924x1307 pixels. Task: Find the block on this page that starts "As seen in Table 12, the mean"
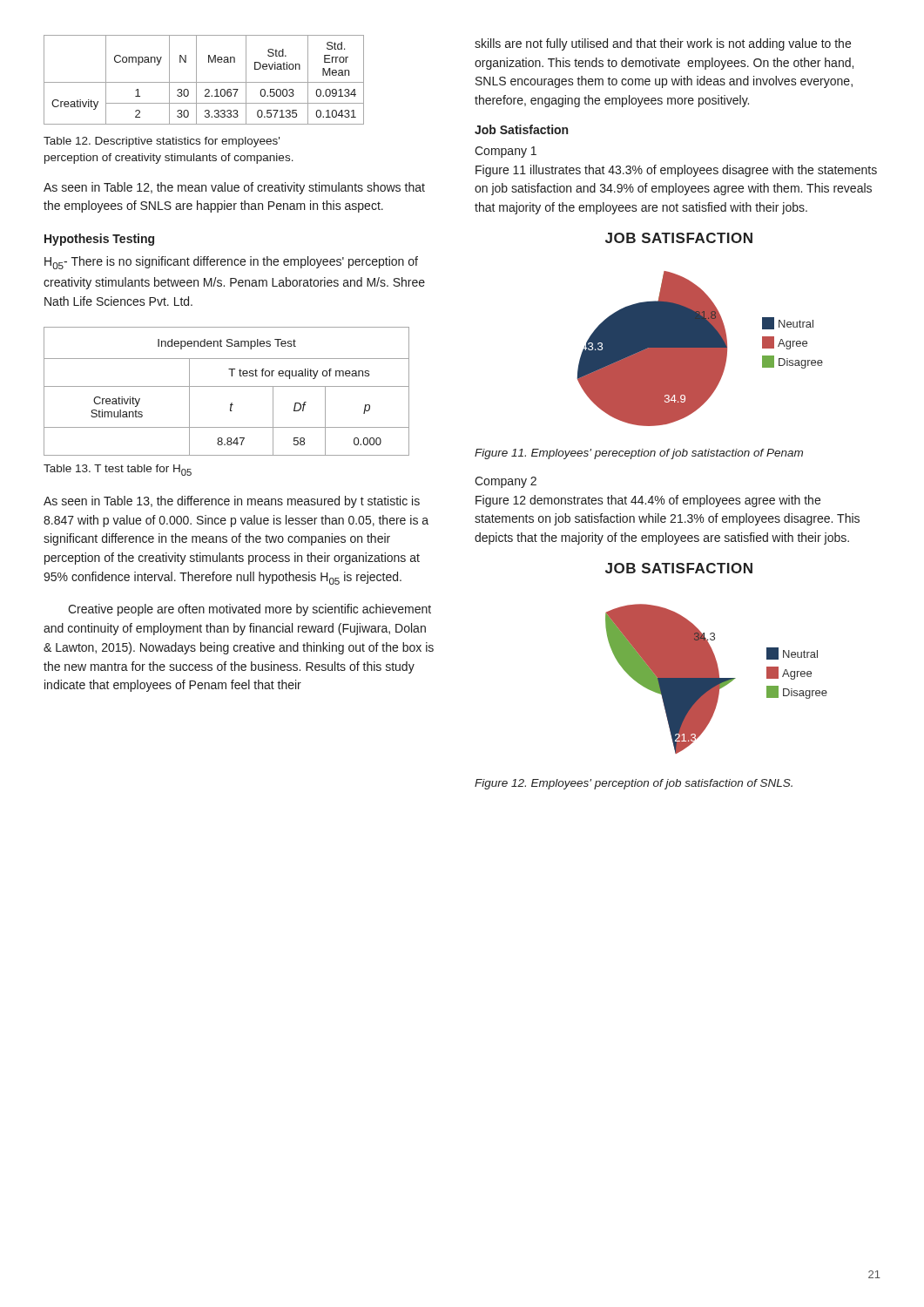pyautogui.click(x=234, y=197)
